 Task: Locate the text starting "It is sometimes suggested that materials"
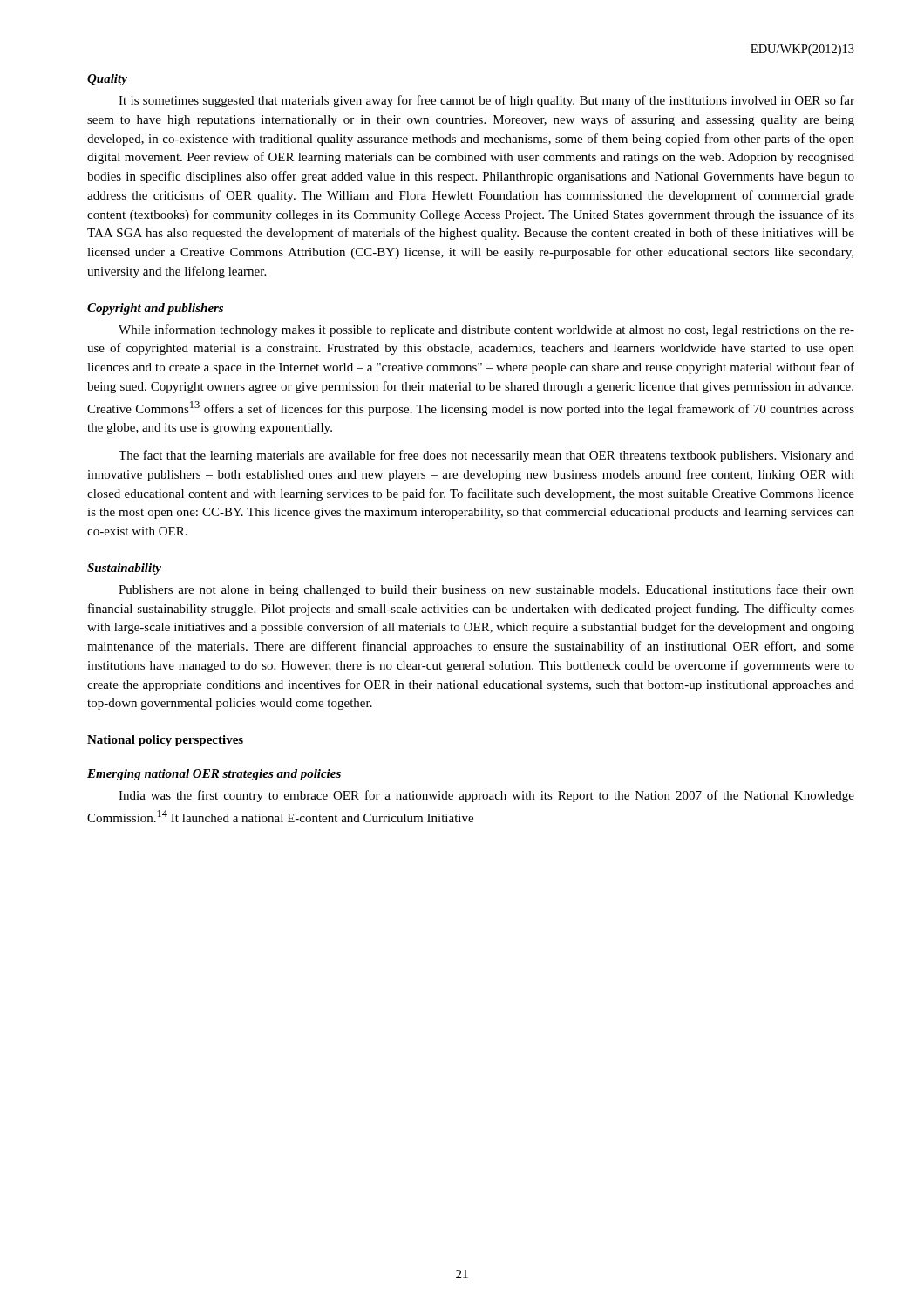click(471, 186)
